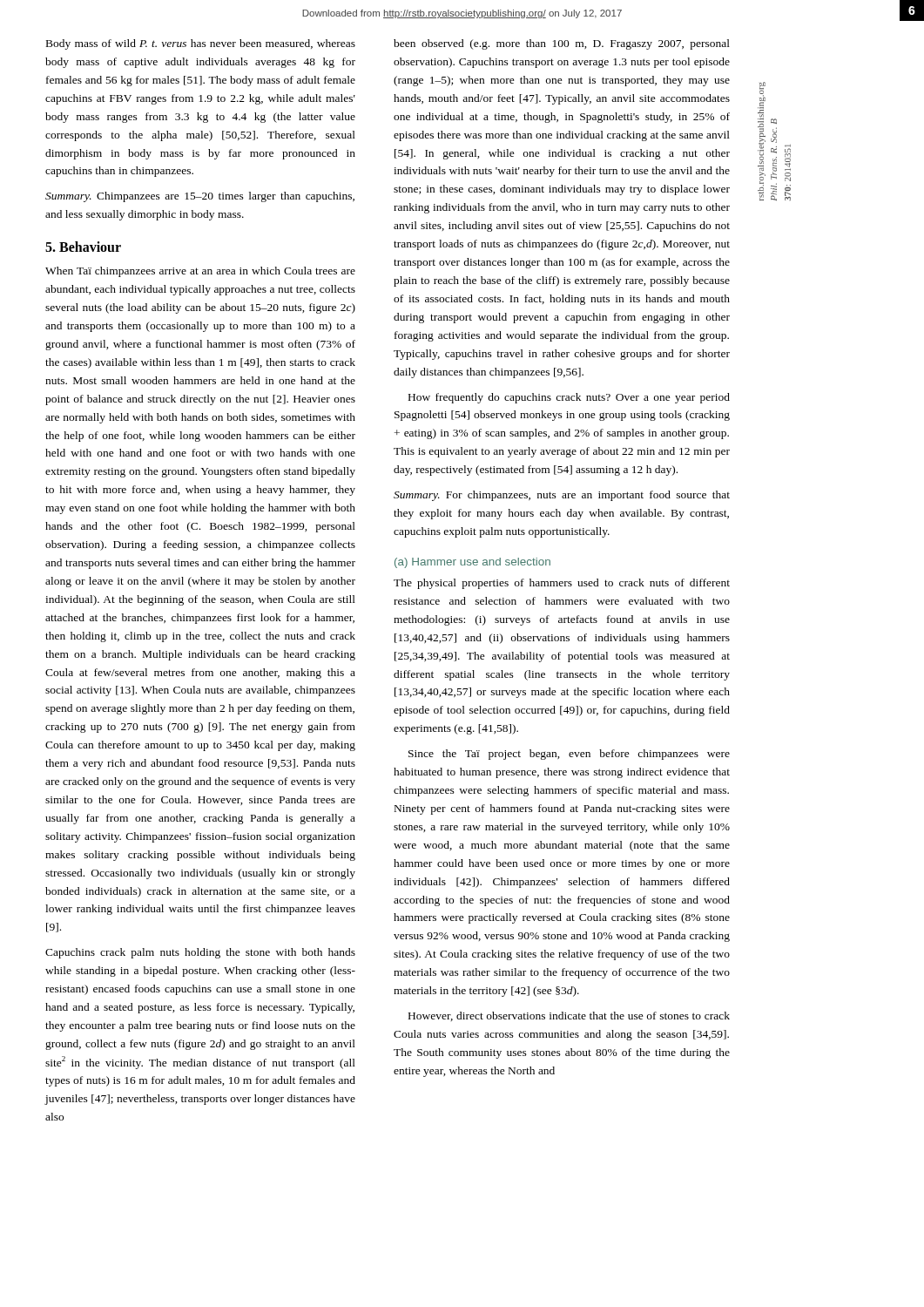Click the passage that begins "Summary. For chimpanzees, nuts"
The height and width of the screenshot is (1307, 924).
562,514
